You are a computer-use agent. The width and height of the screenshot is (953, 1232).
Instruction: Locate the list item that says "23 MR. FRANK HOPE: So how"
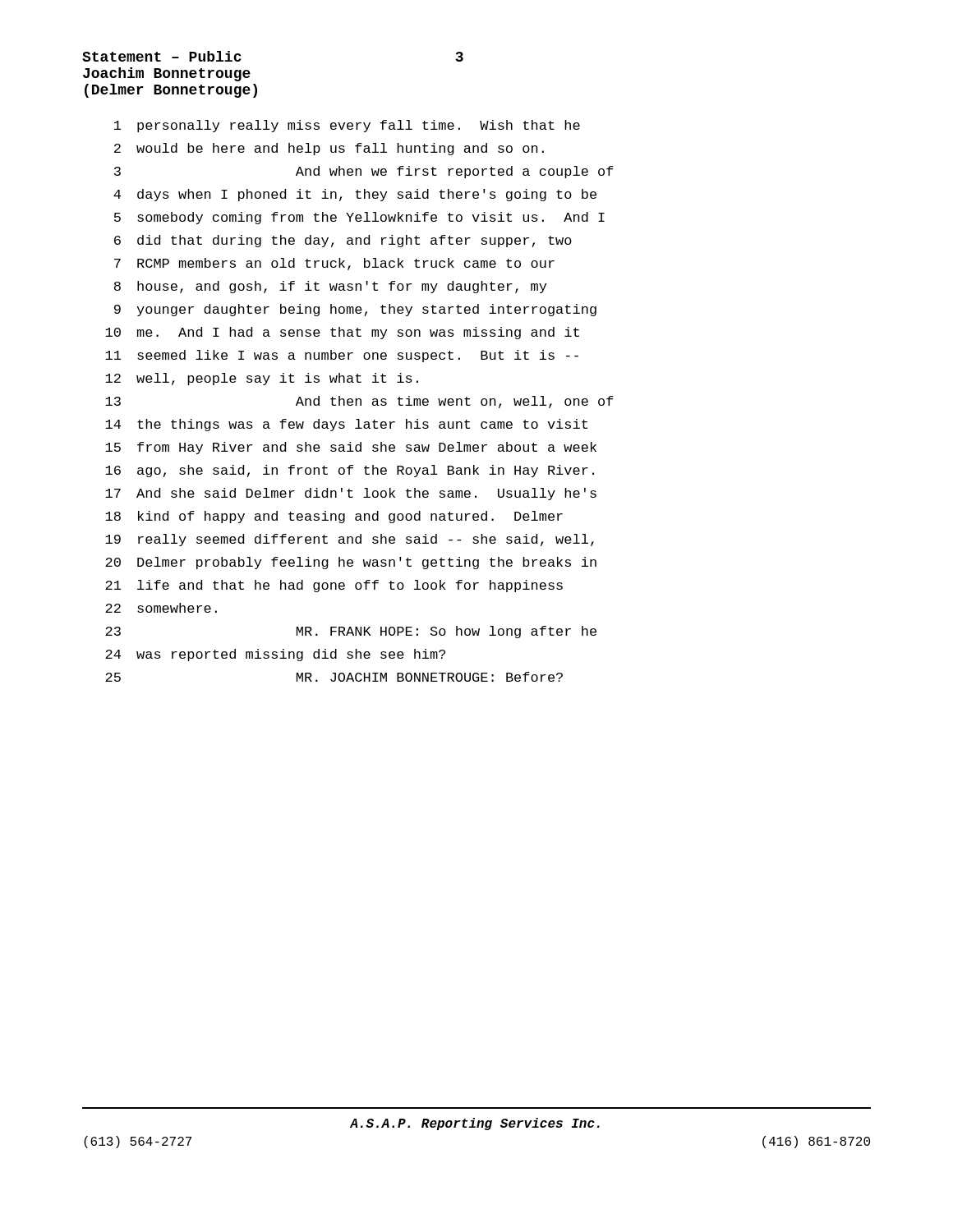pyautogui.click(x=476, y=632)
